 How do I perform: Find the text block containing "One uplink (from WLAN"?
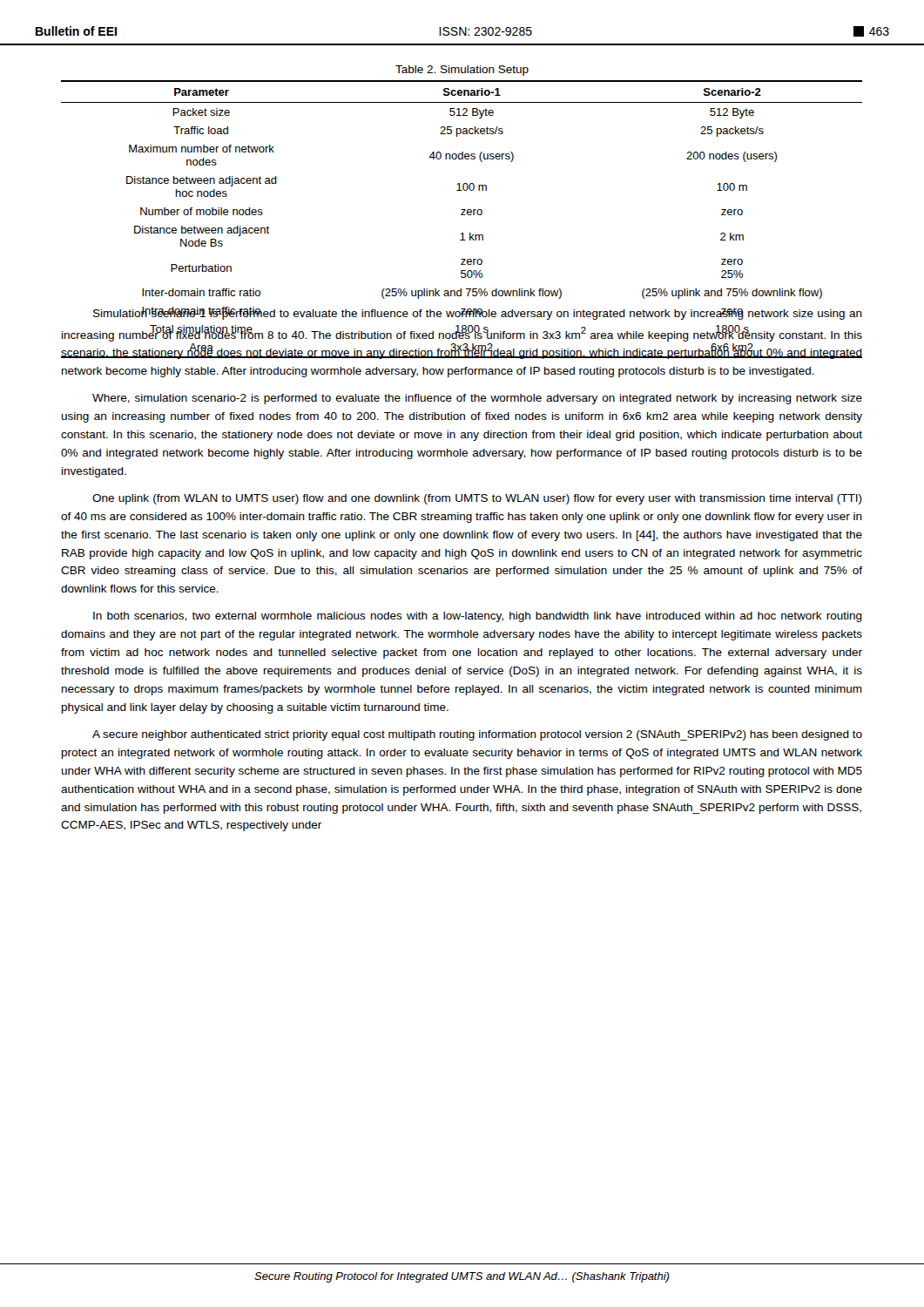pyautogui.click(x=462, y=544)
